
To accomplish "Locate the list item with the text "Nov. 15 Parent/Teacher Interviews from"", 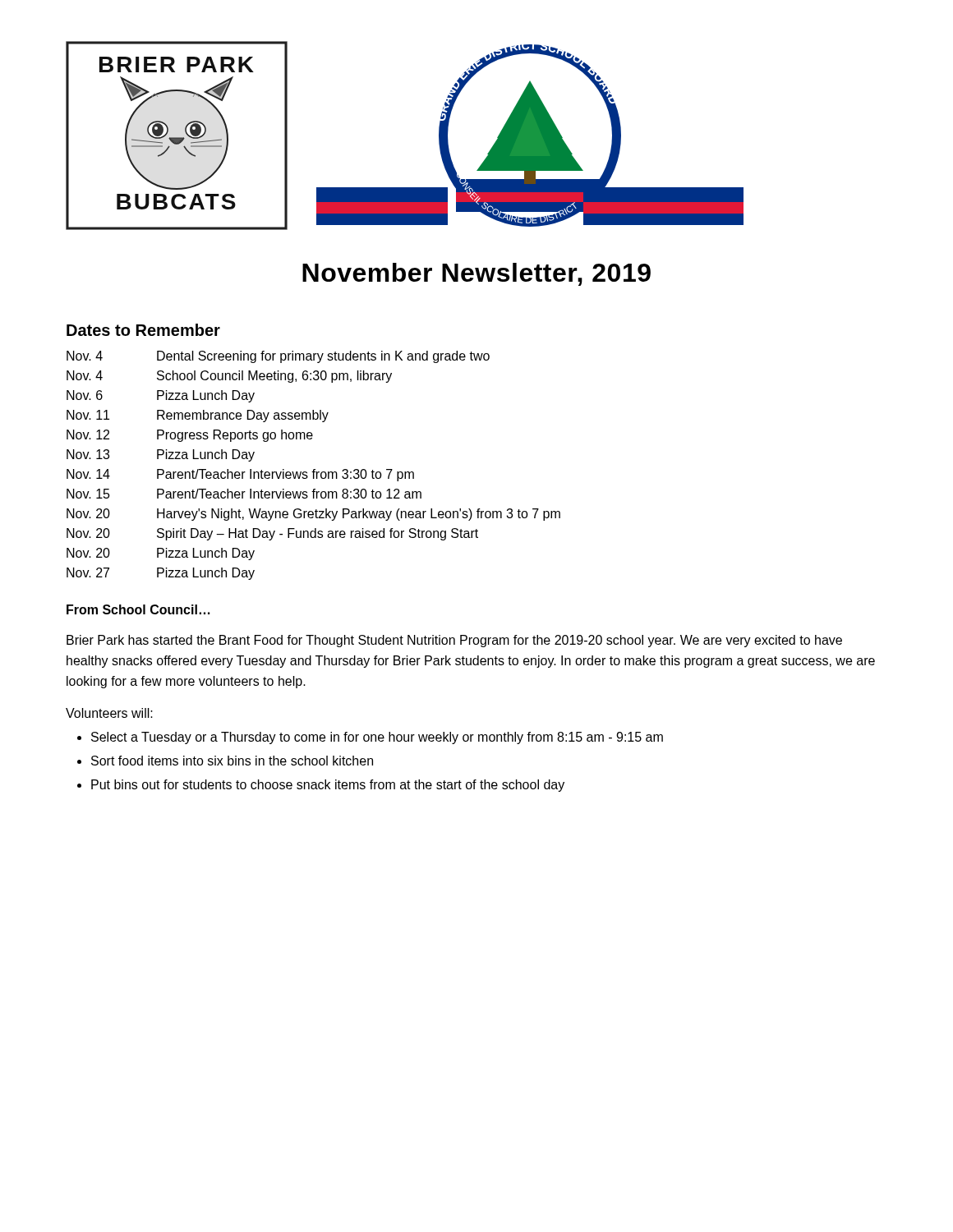I will (244, 494).
